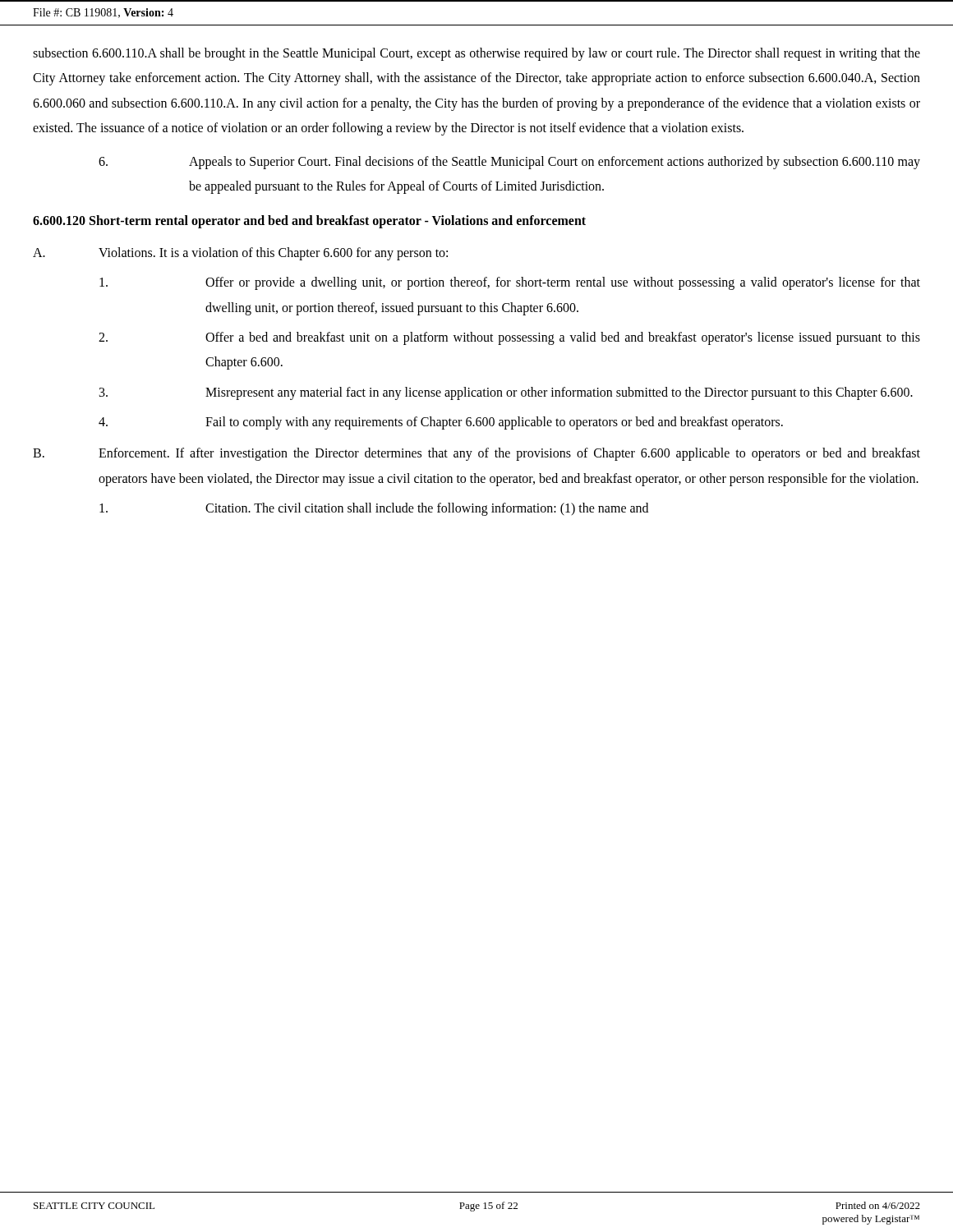Viewport: 953px width, 1232px height.
Task: Point to the region starting "A. Violations. It is a"
Action: click(241, 253)
